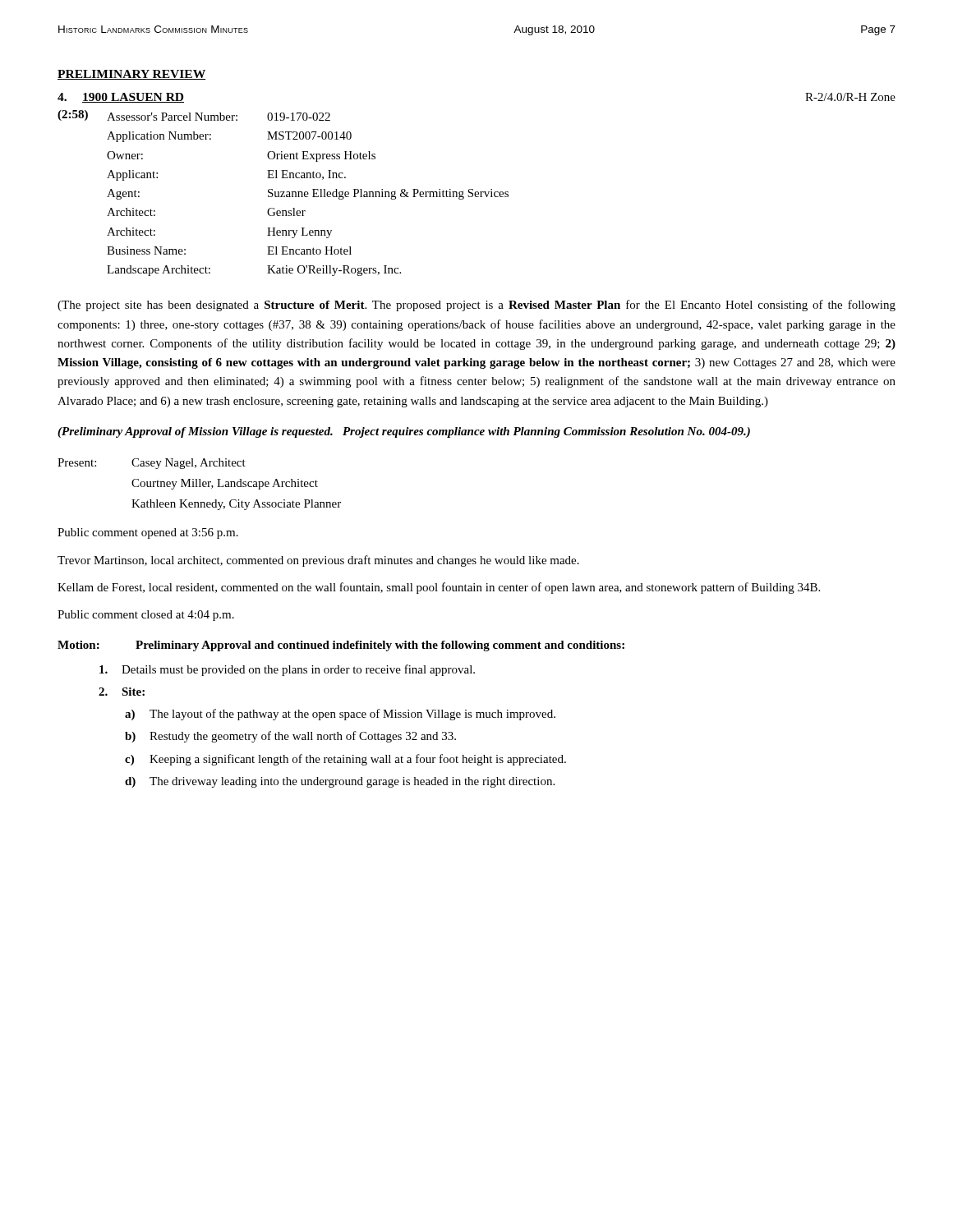The height and width of the screenshot is (1232, 953).
Task: Find the passage starting "Public comment closed at 4:04 p.m."
Action: pos(146,614)
